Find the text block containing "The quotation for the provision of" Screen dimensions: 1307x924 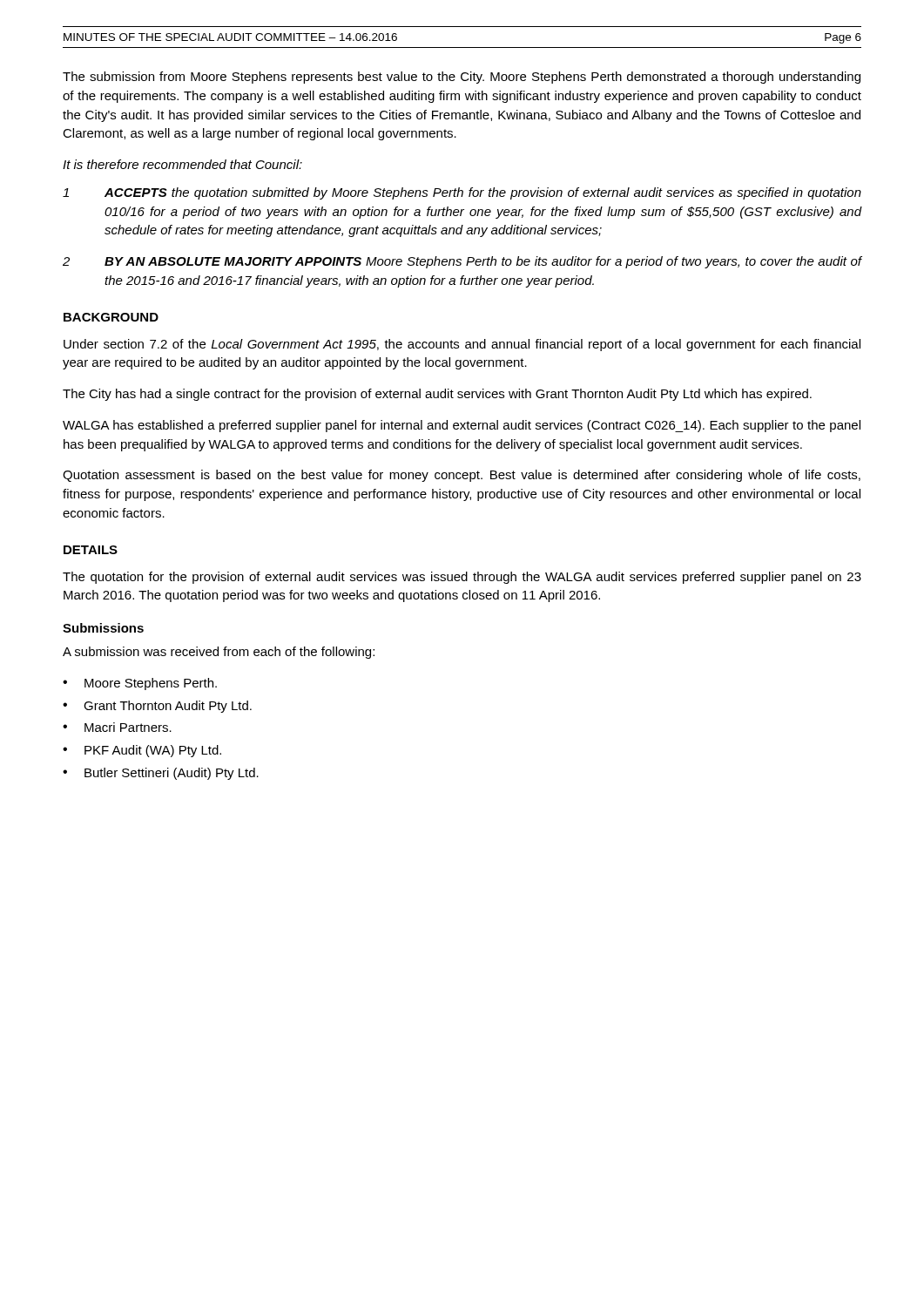point(462,586)
